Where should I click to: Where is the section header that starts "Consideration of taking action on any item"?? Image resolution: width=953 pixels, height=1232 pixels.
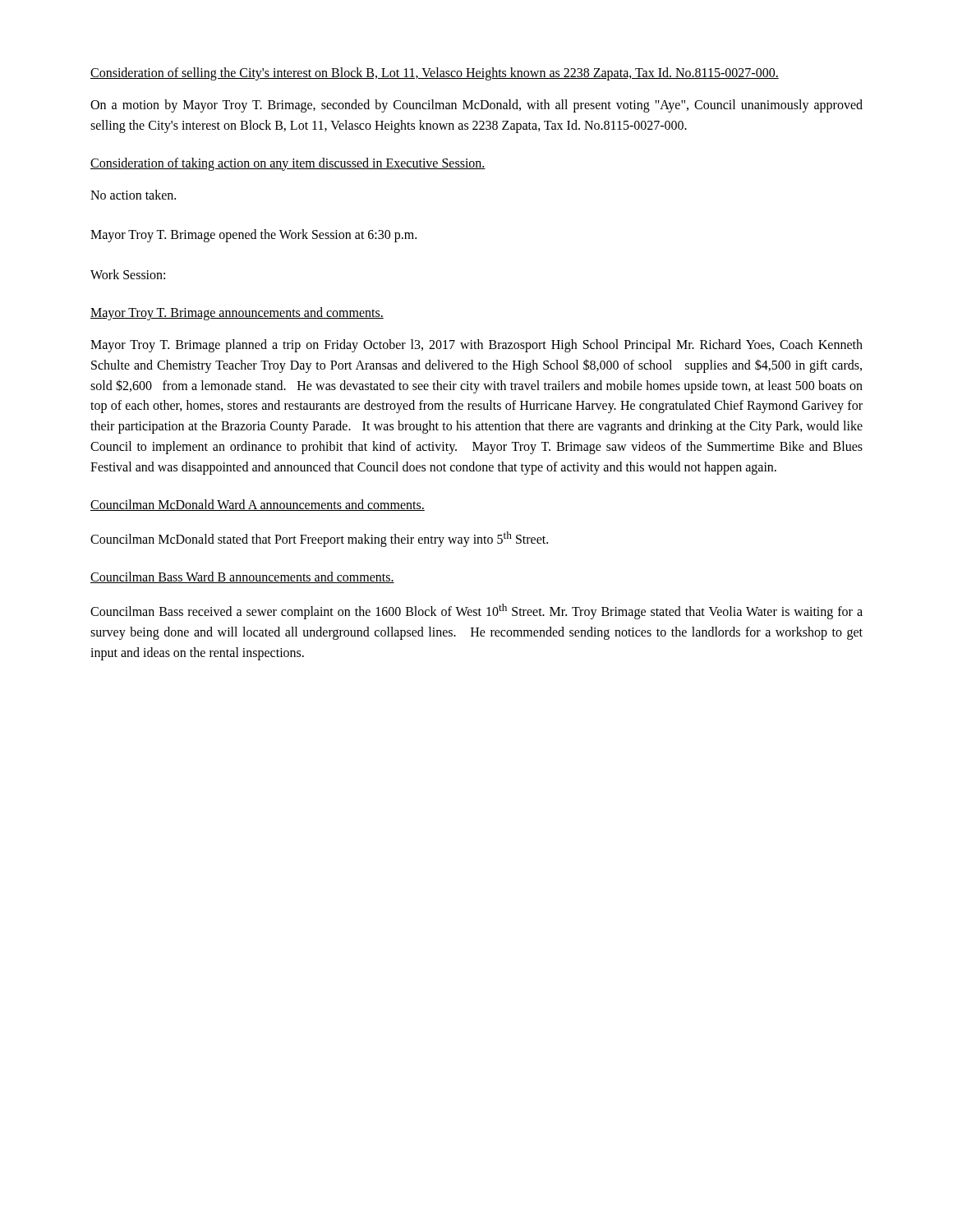[x=476, y=163]
